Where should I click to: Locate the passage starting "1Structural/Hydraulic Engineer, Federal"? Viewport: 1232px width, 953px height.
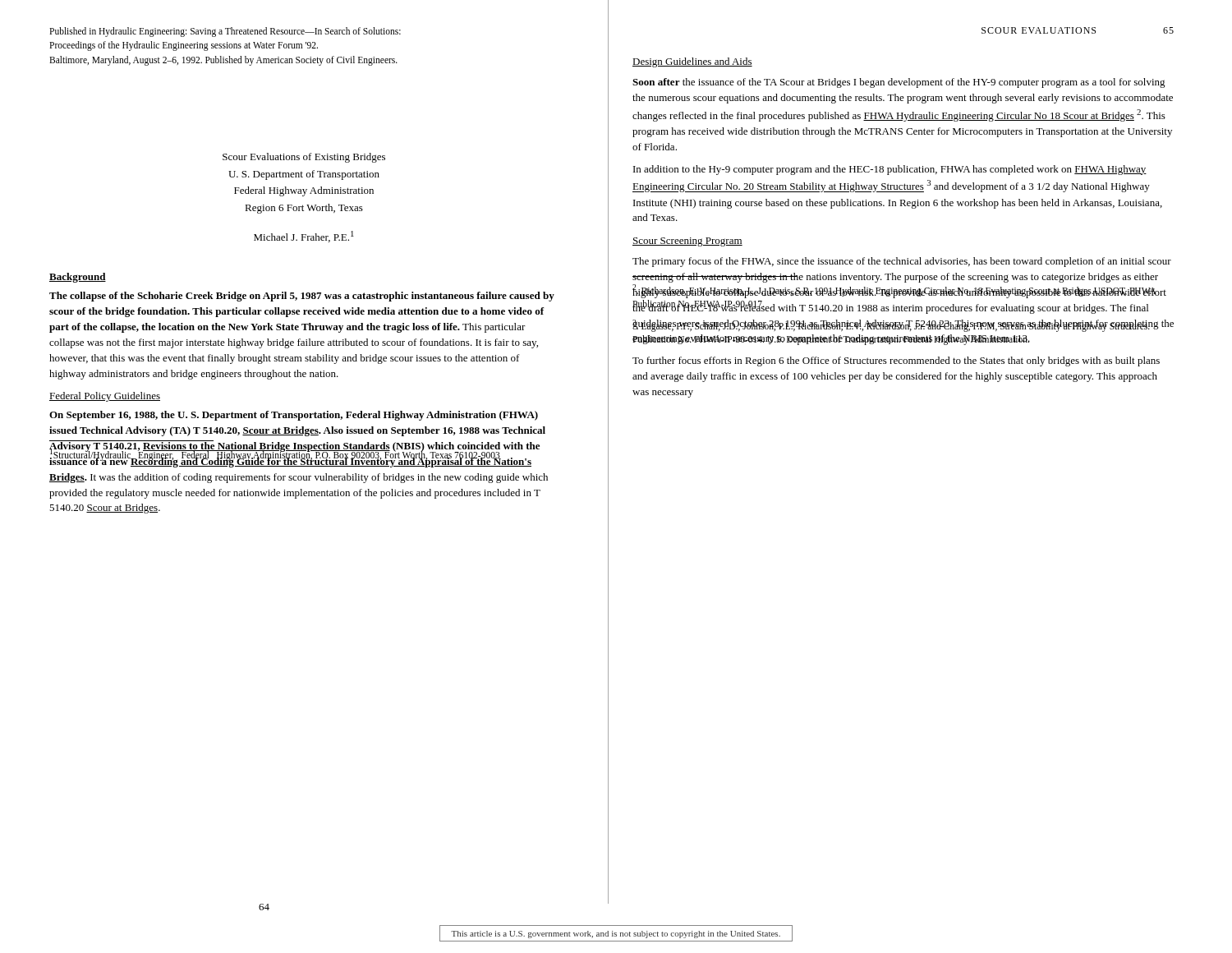275,454
